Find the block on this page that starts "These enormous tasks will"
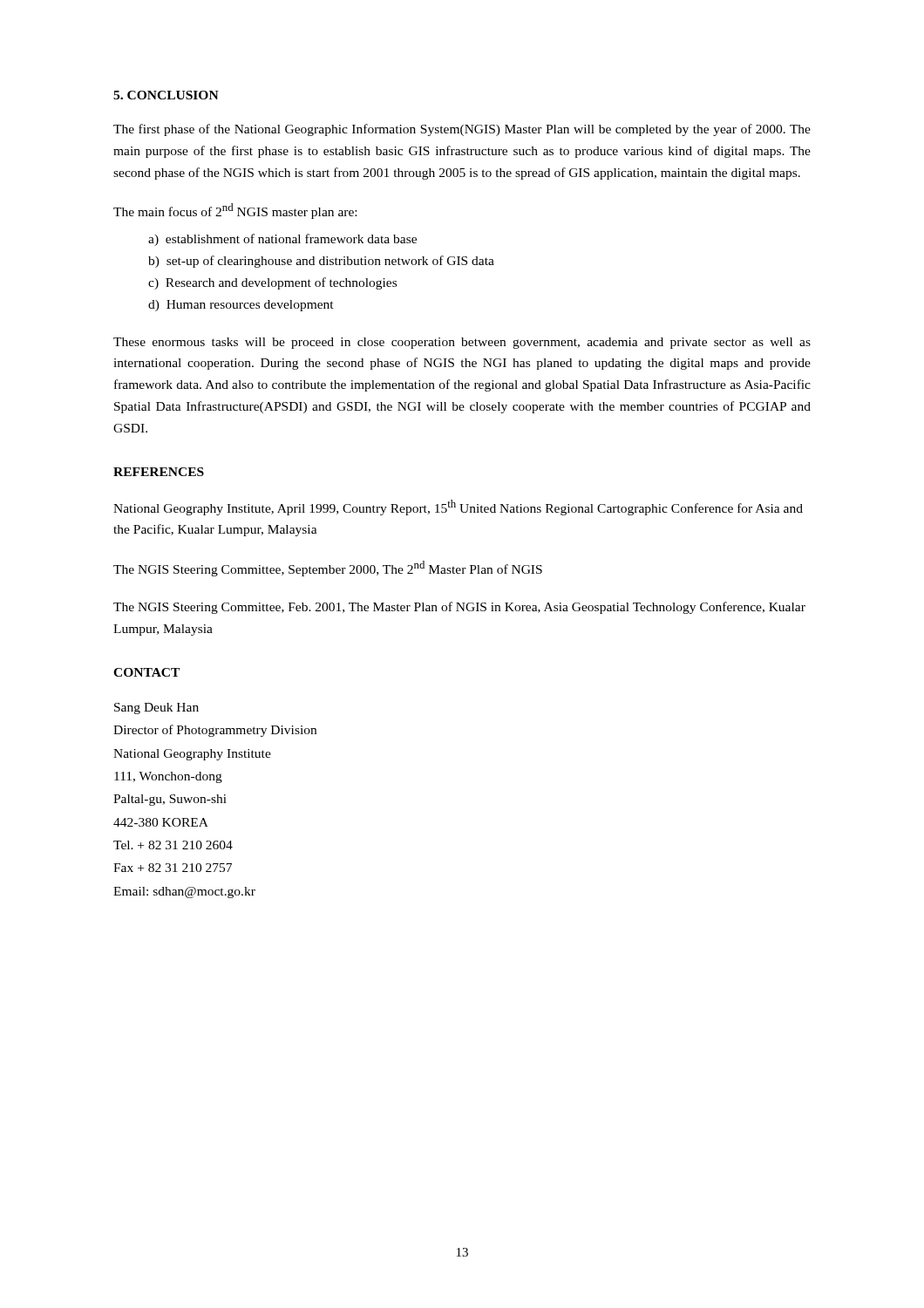Image resolution: width=924 pixels, height=1308 pixels. [x=462, y=384]
